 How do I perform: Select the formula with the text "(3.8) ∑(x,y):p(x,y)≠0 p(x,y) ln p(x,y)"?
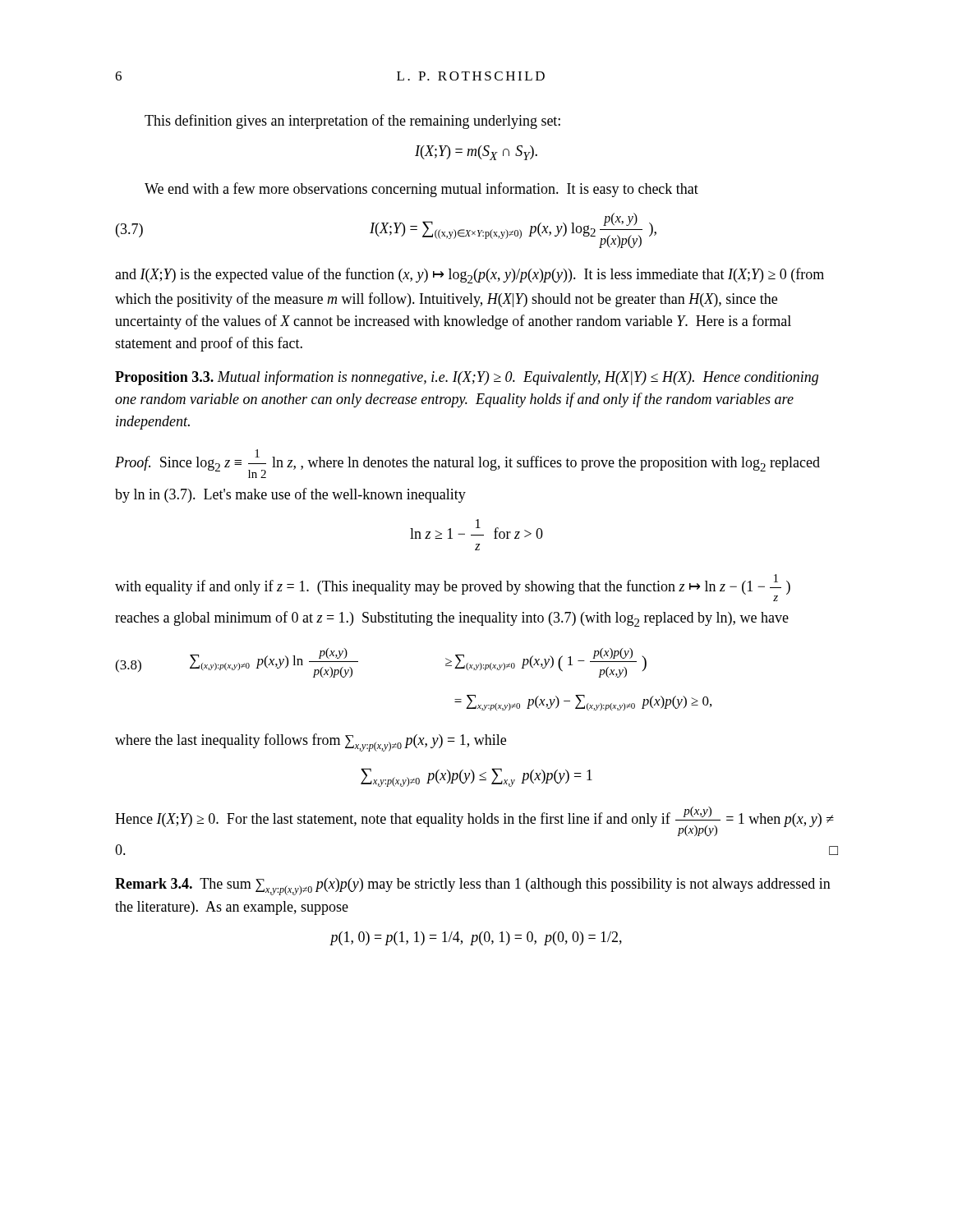pos(476,678)
